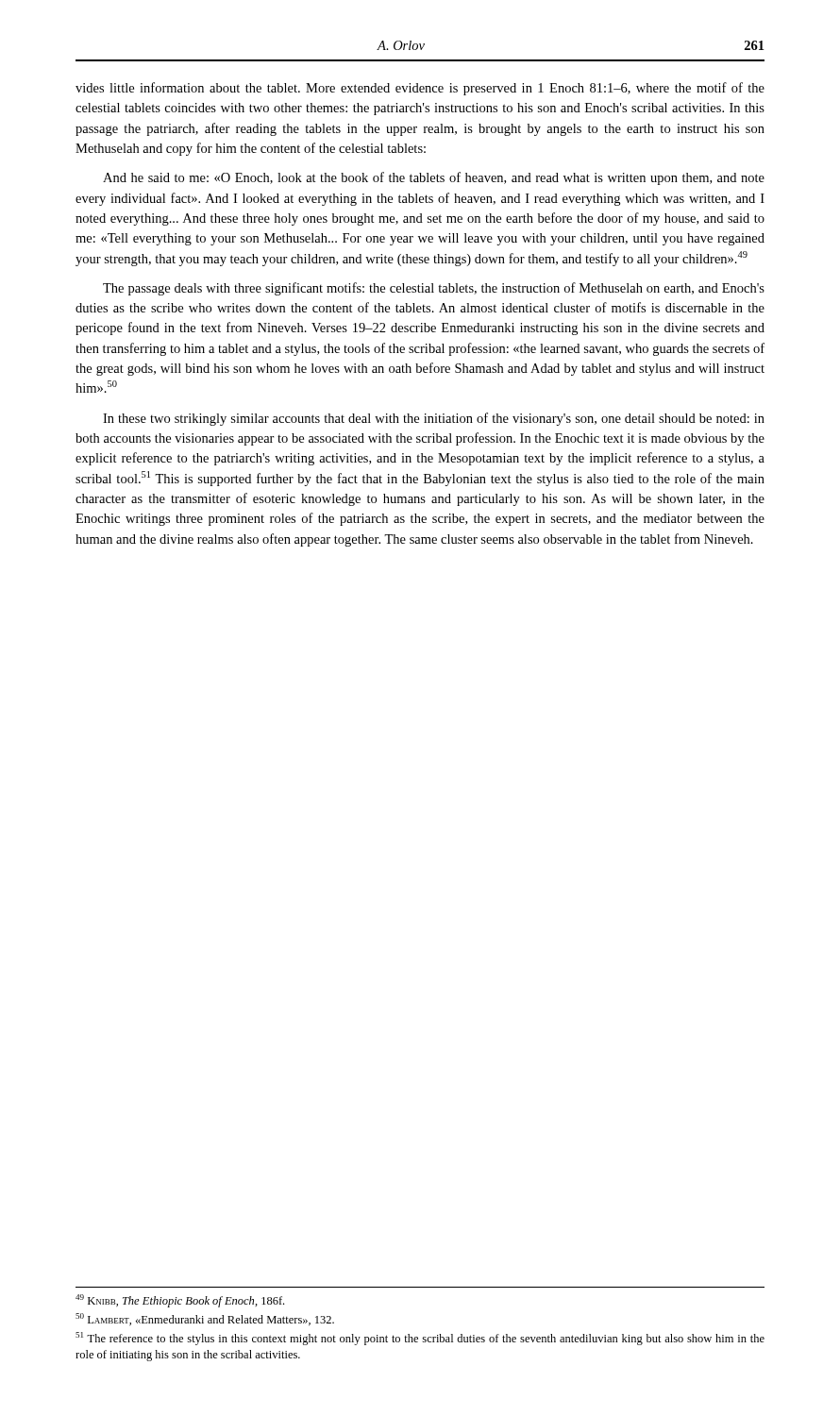Find the text block with the text "In these two"

[x=420, y=478]
